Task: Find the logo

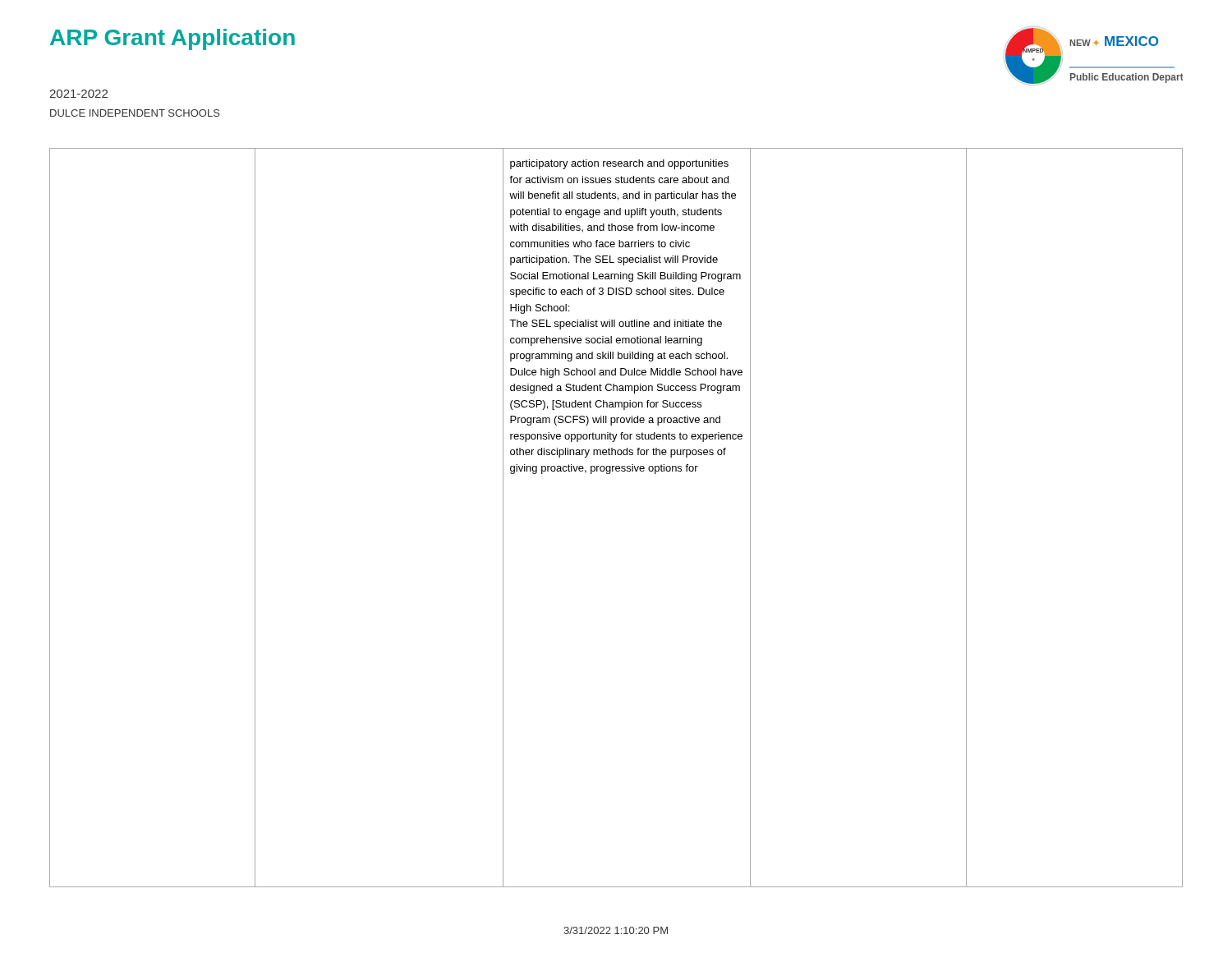Action: 1092,62
